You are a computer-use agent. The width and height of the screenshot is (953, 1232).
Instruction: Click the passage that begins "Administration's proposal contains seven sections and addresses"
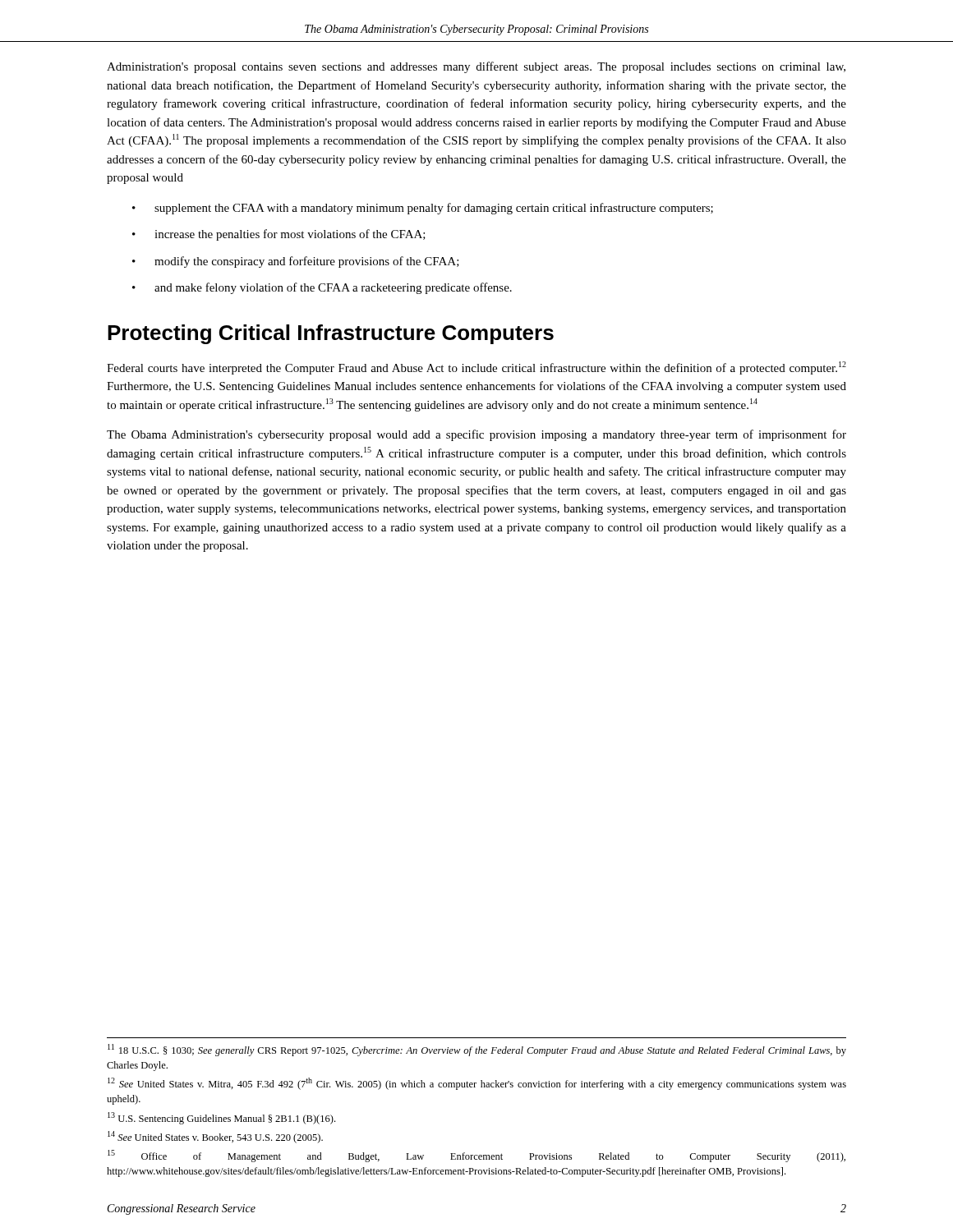point(476,122)
